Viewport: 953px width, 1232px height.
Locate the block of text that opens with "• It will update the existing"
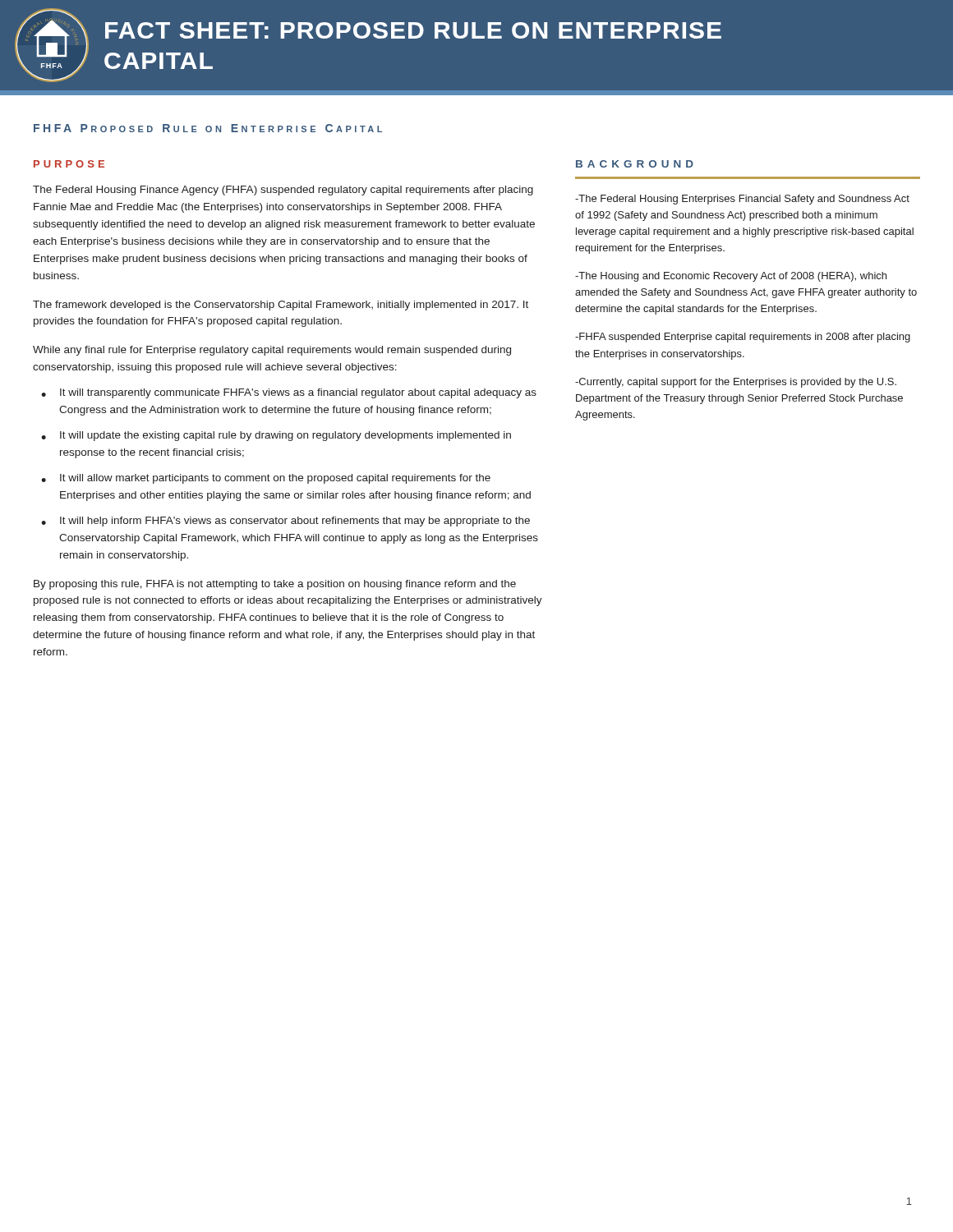pyautogui.click(x=292, y=444)
